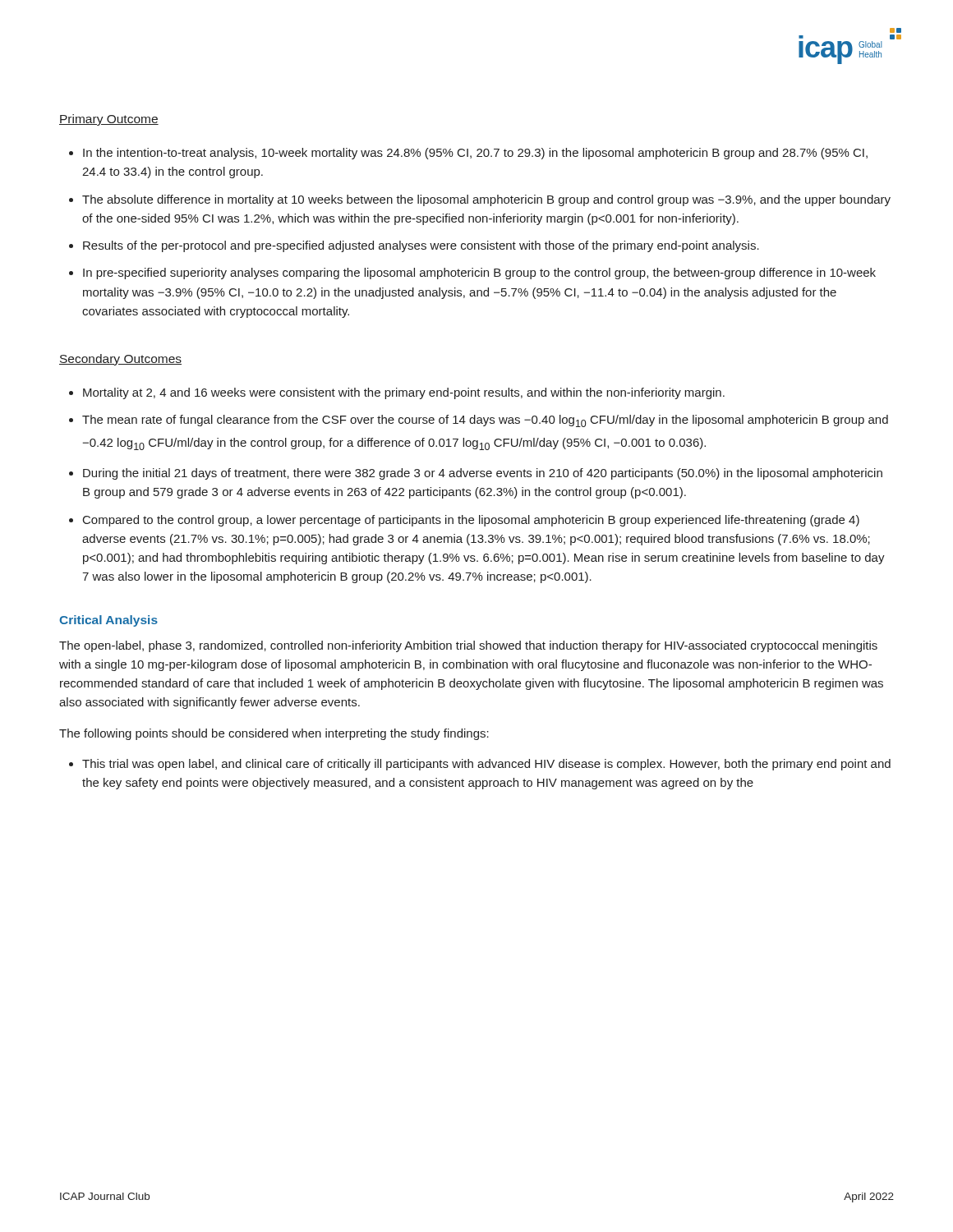Select the text starting "In the intention-to-treat analysis, 10-week"
Screen dimensions: 1232x953
475,162
